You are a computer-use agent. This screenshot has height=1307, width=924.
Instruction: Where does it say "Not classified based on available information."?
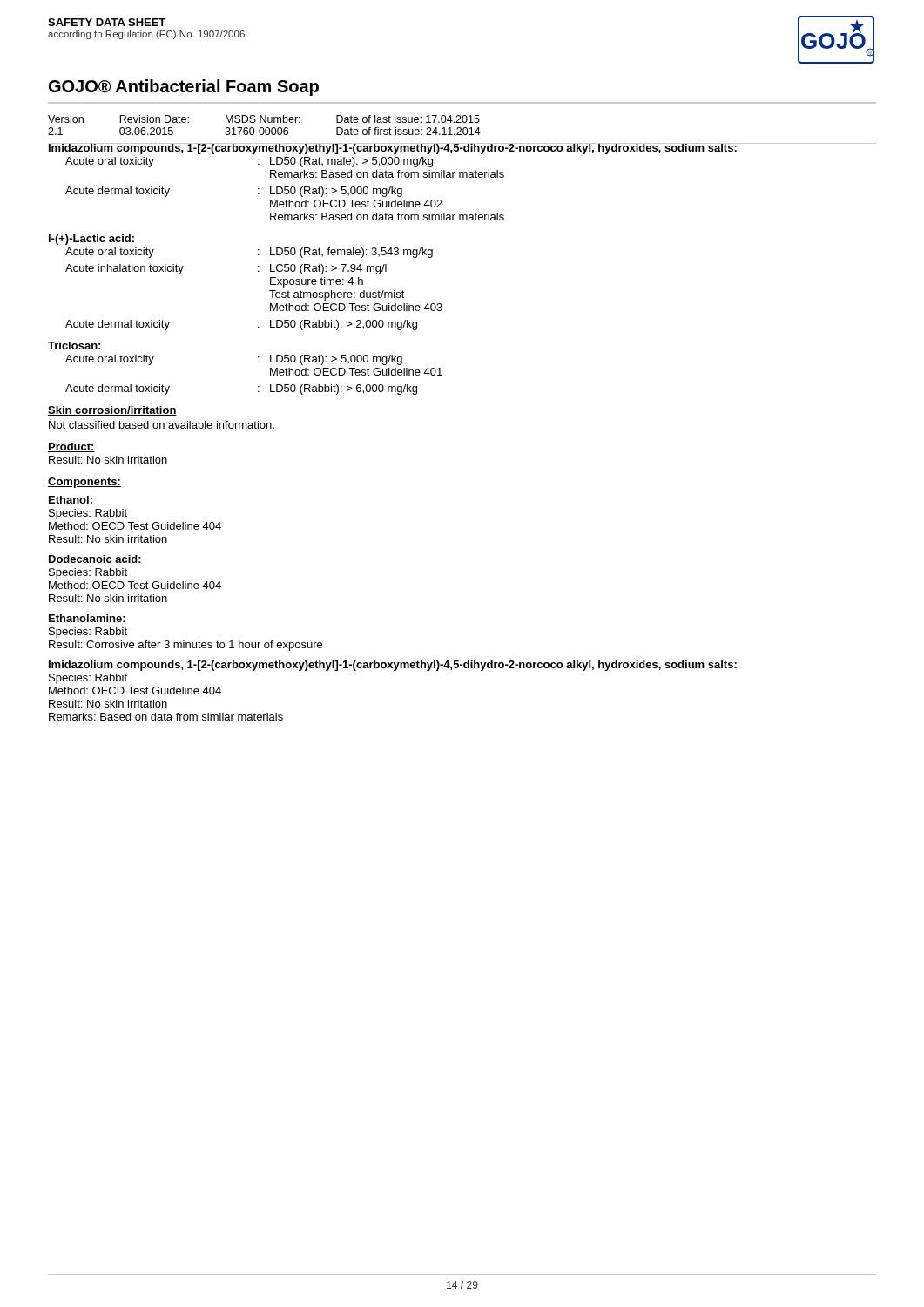pos(161,425)
